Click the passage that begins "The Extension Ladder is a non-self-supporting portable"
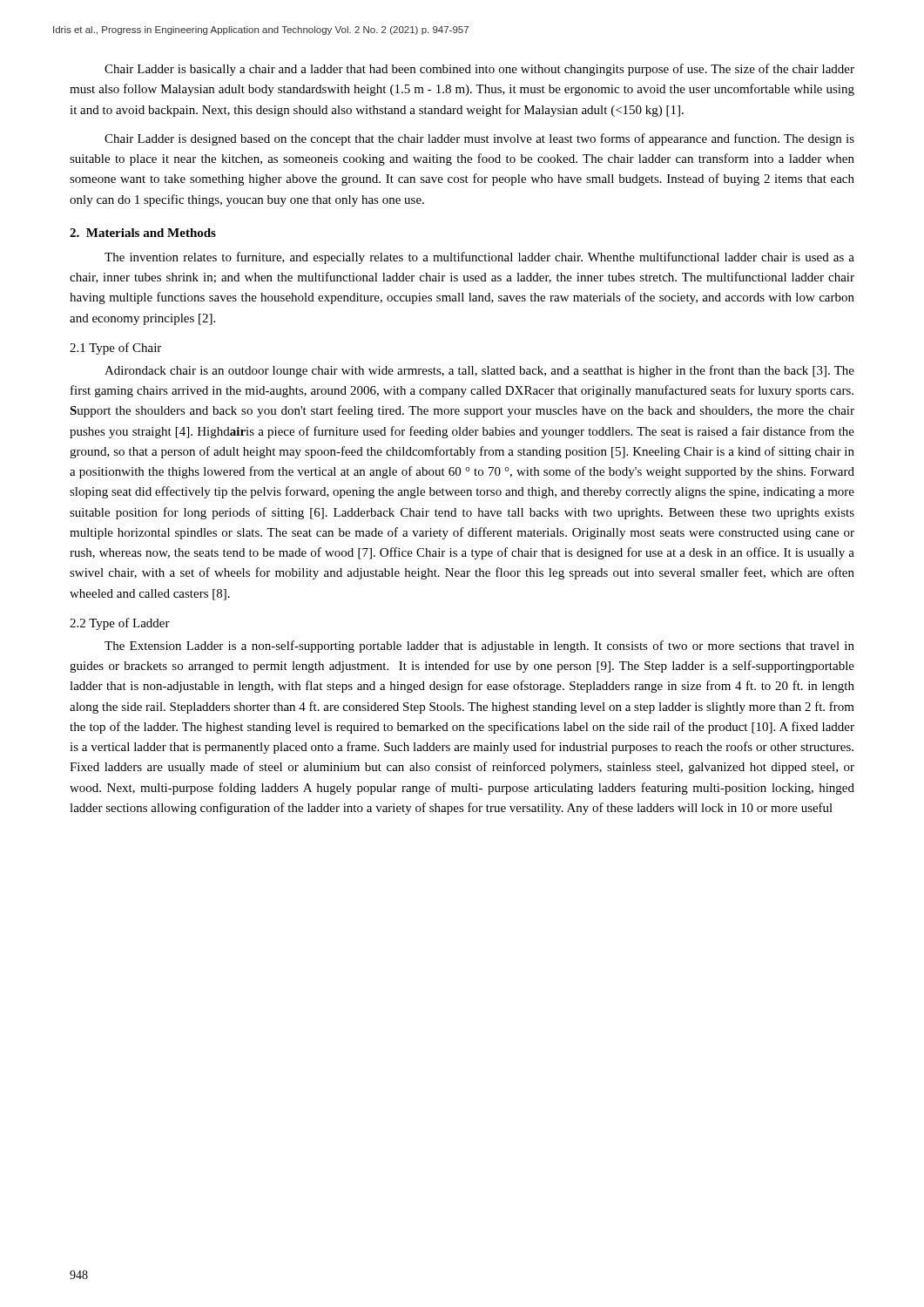This screenshot has width=924, height=1307. coord(462,726)
